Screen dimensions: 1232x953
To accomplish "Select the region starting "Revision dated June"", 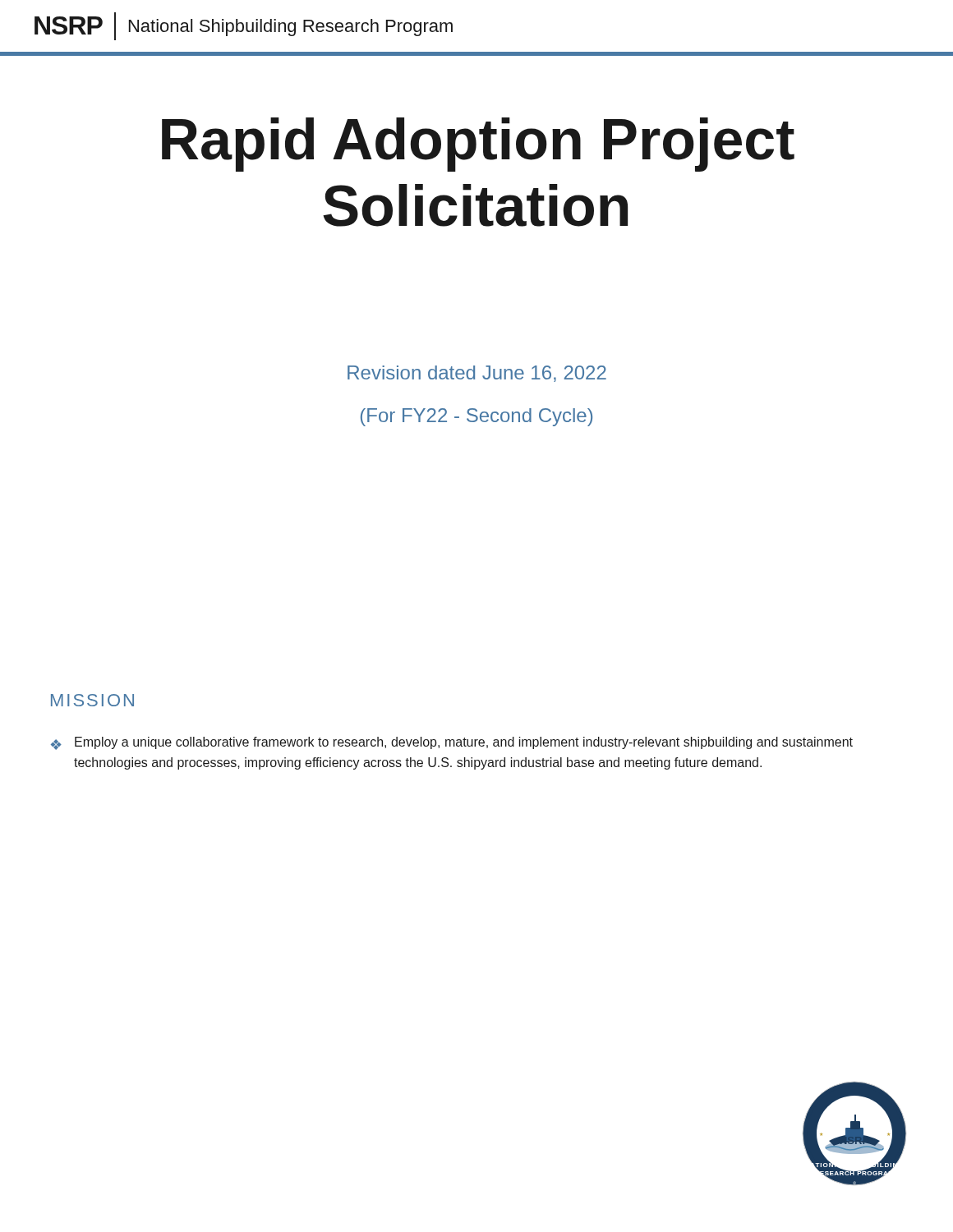I will pos(476,372).
